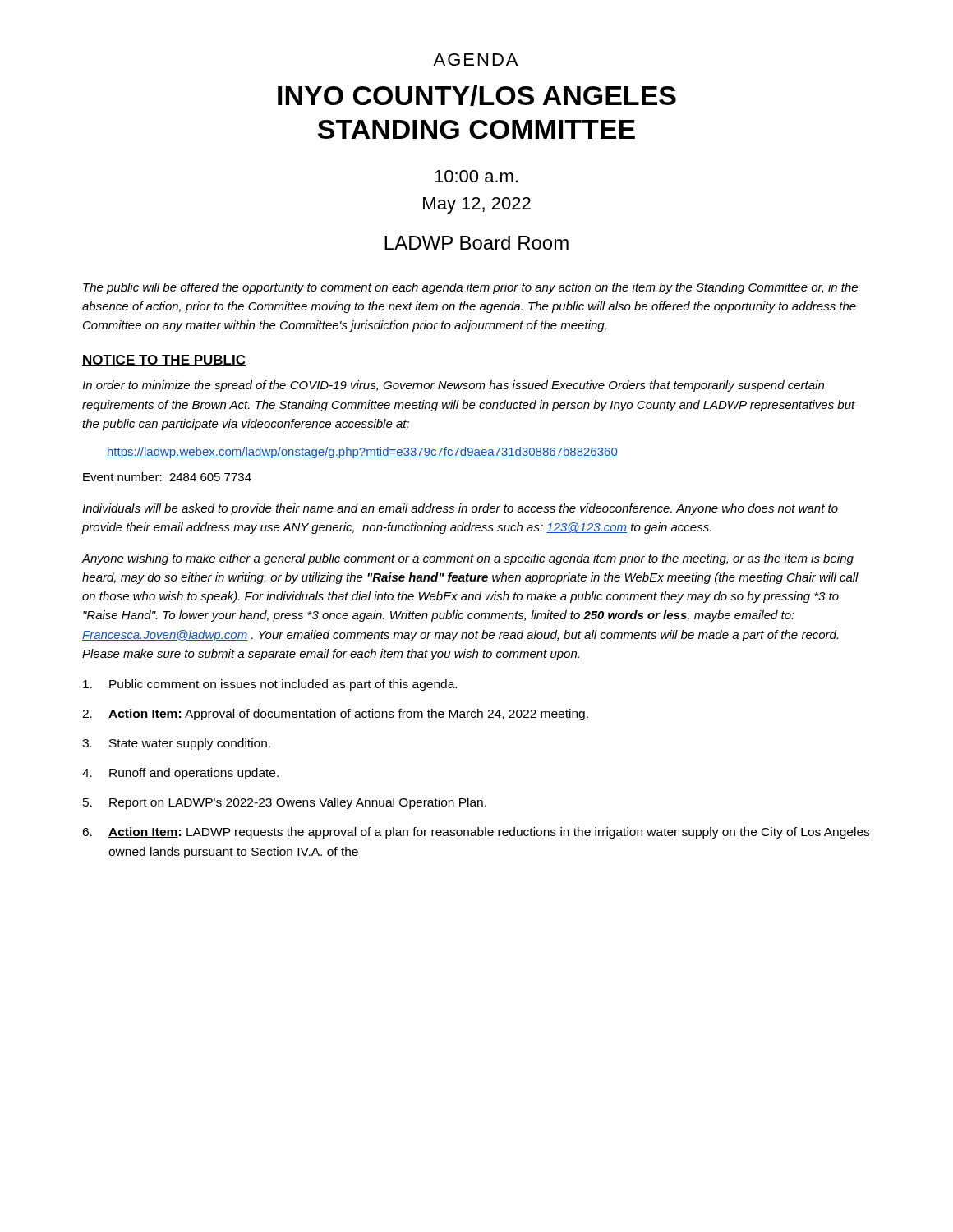Find the block on this page that starts "The public will be"

470,306
